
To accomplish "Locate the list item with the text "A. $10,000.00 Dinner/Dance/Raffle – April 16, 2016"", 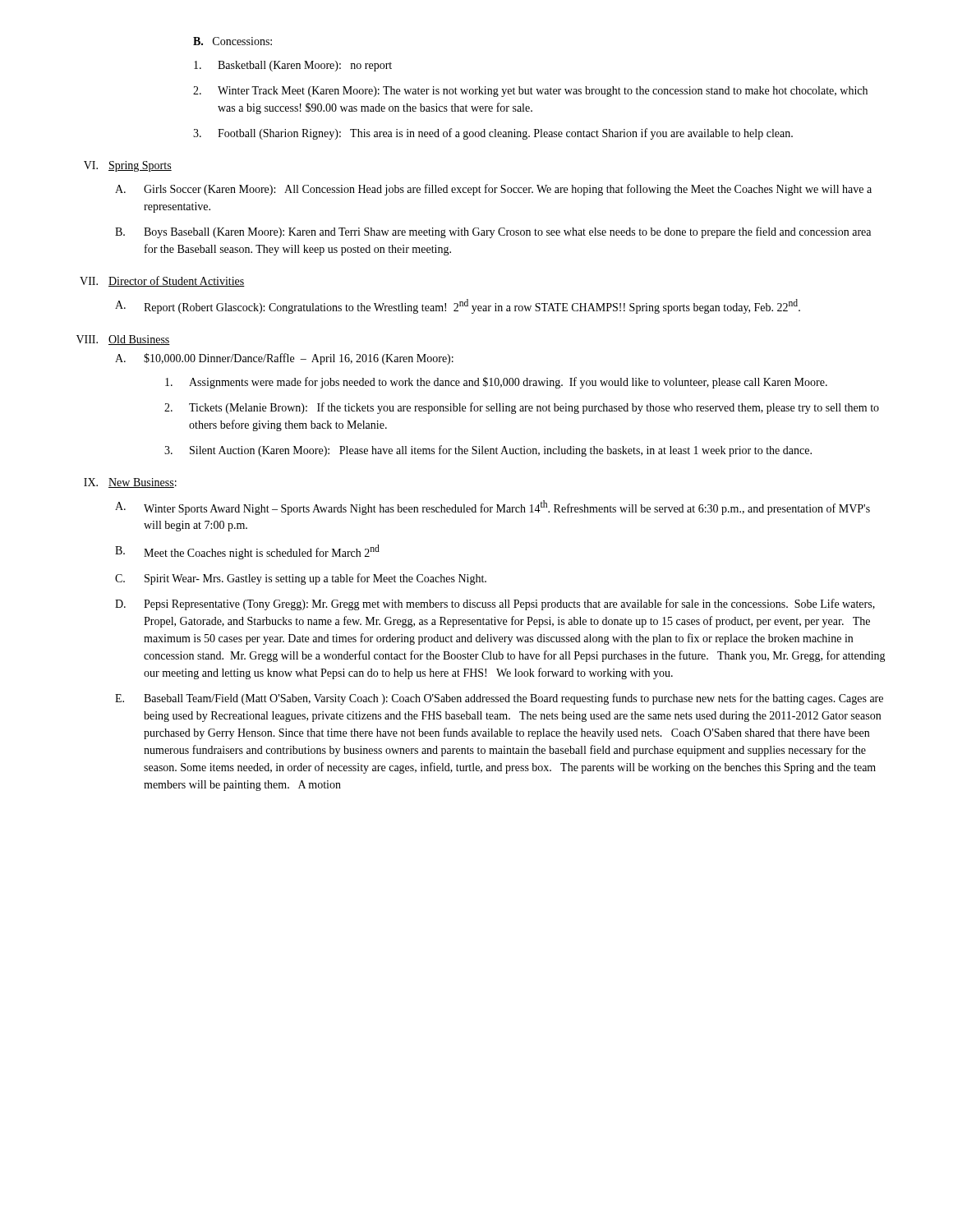I will (x=285, y=358).
